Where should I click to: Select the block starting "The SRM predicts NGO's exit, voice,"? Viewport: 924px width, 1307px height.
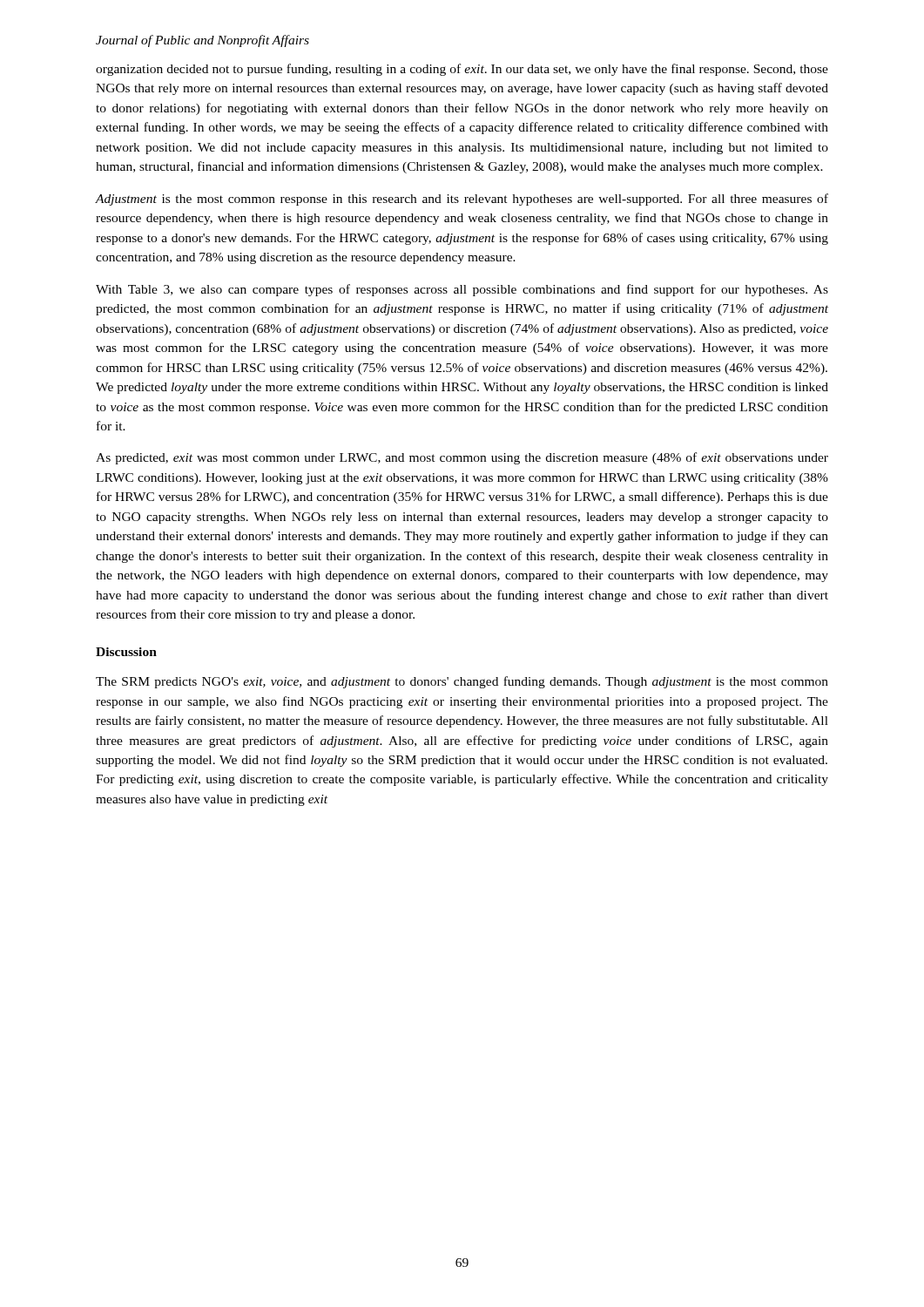point(462,740)
